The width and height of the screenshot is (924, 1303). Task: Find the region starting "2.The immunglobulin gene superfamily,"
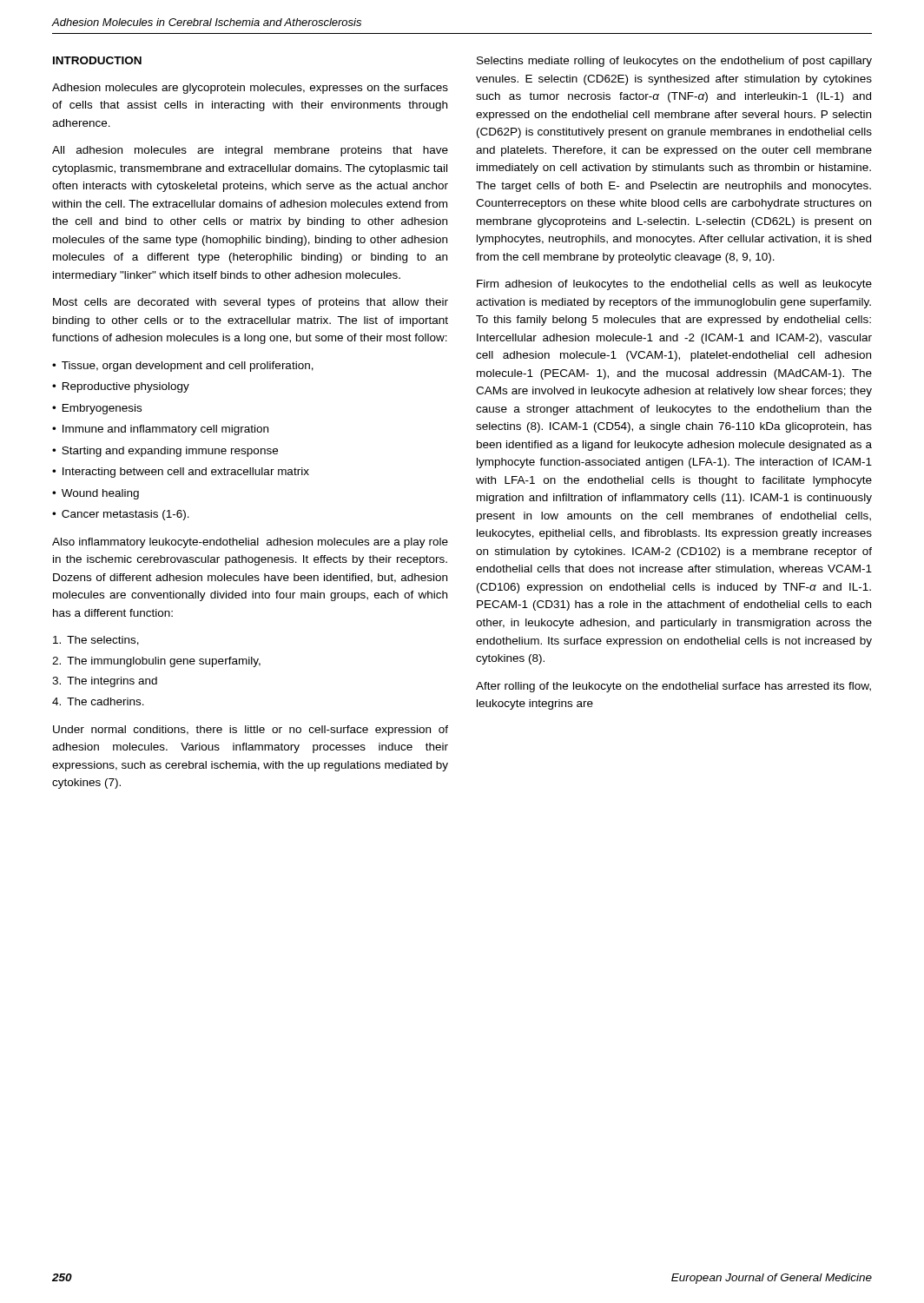tap(157, 661)
